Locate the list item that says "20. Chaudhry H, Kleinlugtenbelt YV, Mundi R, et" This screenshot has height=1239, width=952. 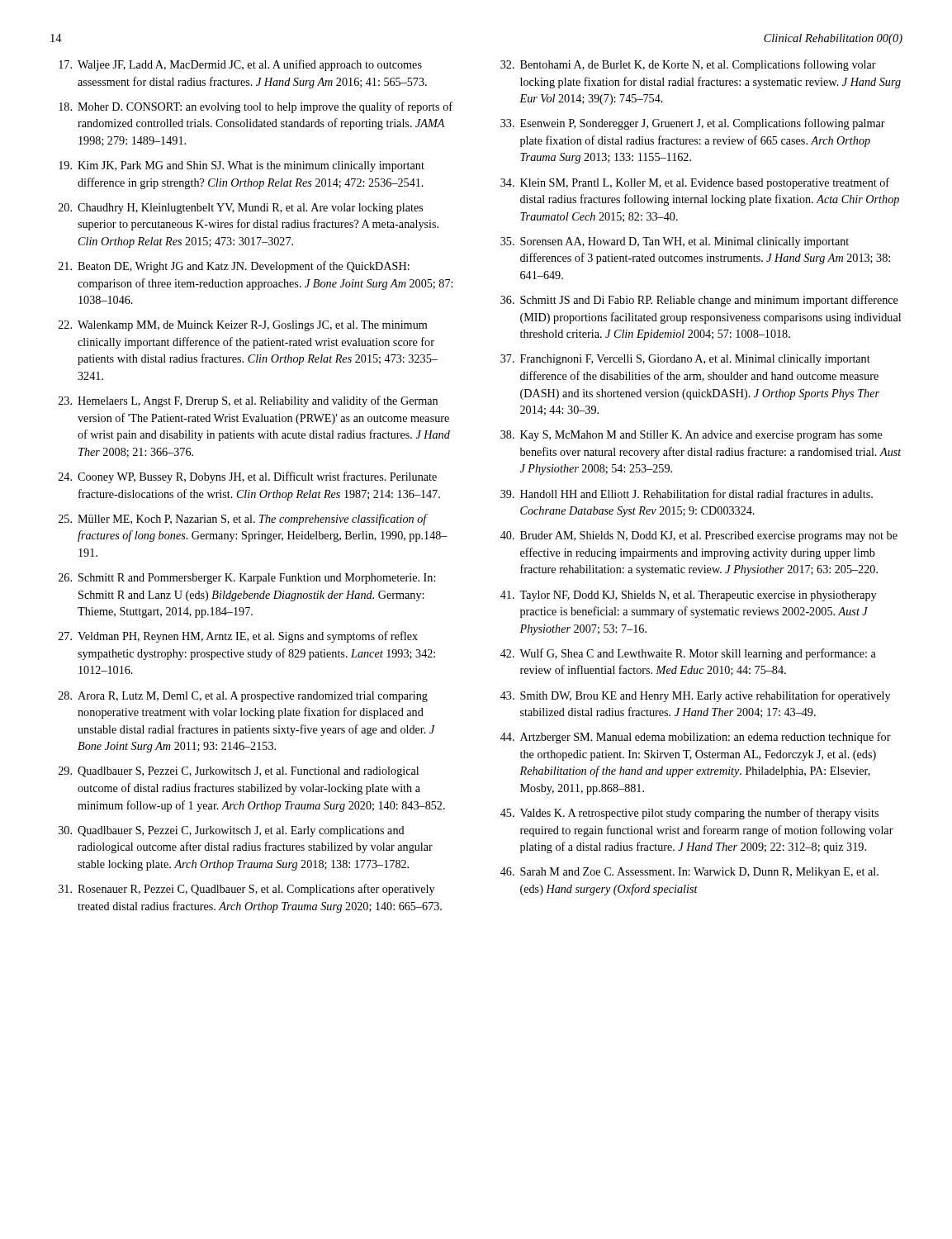[255, 224]
